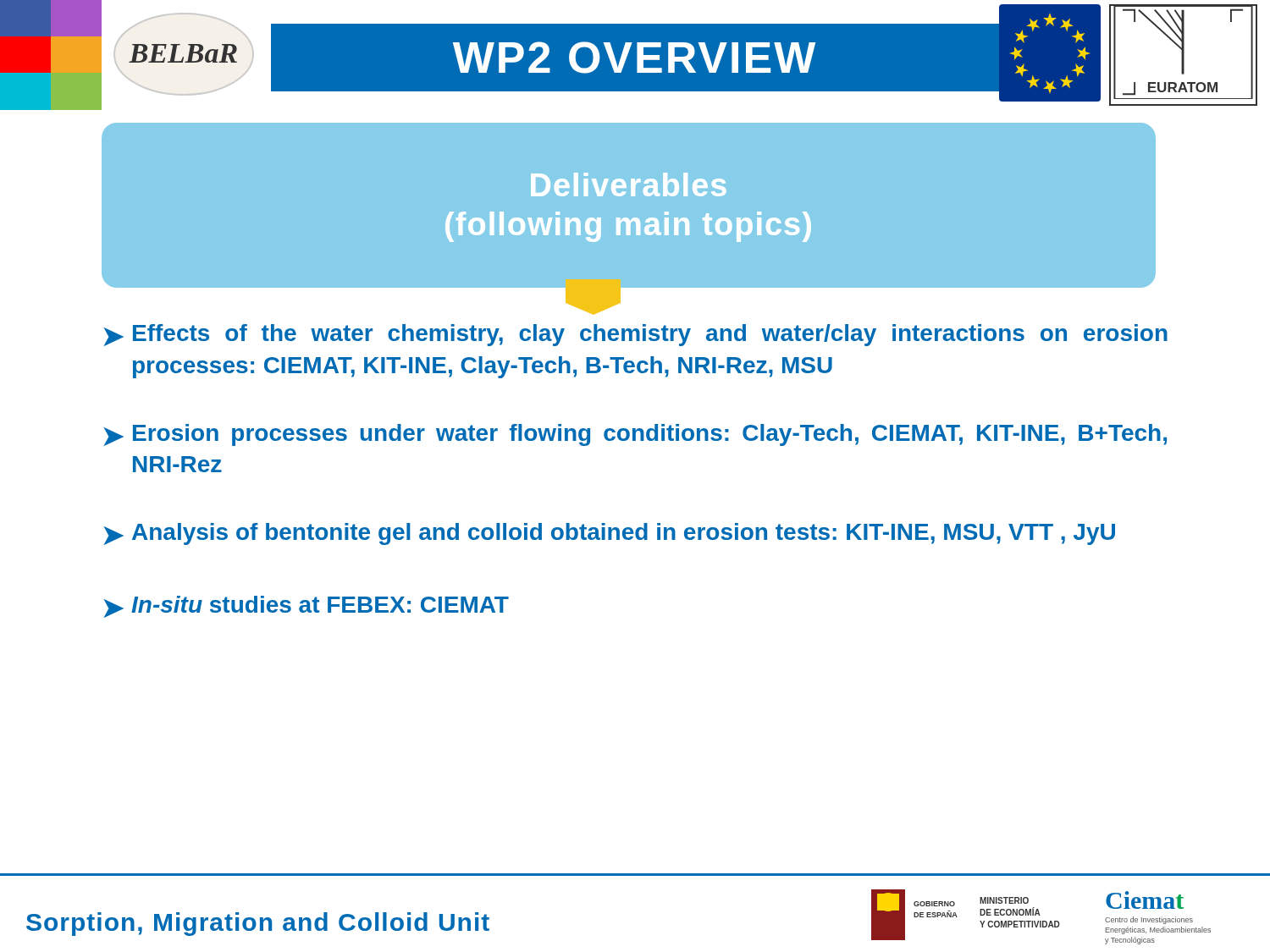This screenshot has height=952, width=1270.
Task: Click the passage that begins "➤ In-situ studies at FEBEX:"
Action: [305, 608]
